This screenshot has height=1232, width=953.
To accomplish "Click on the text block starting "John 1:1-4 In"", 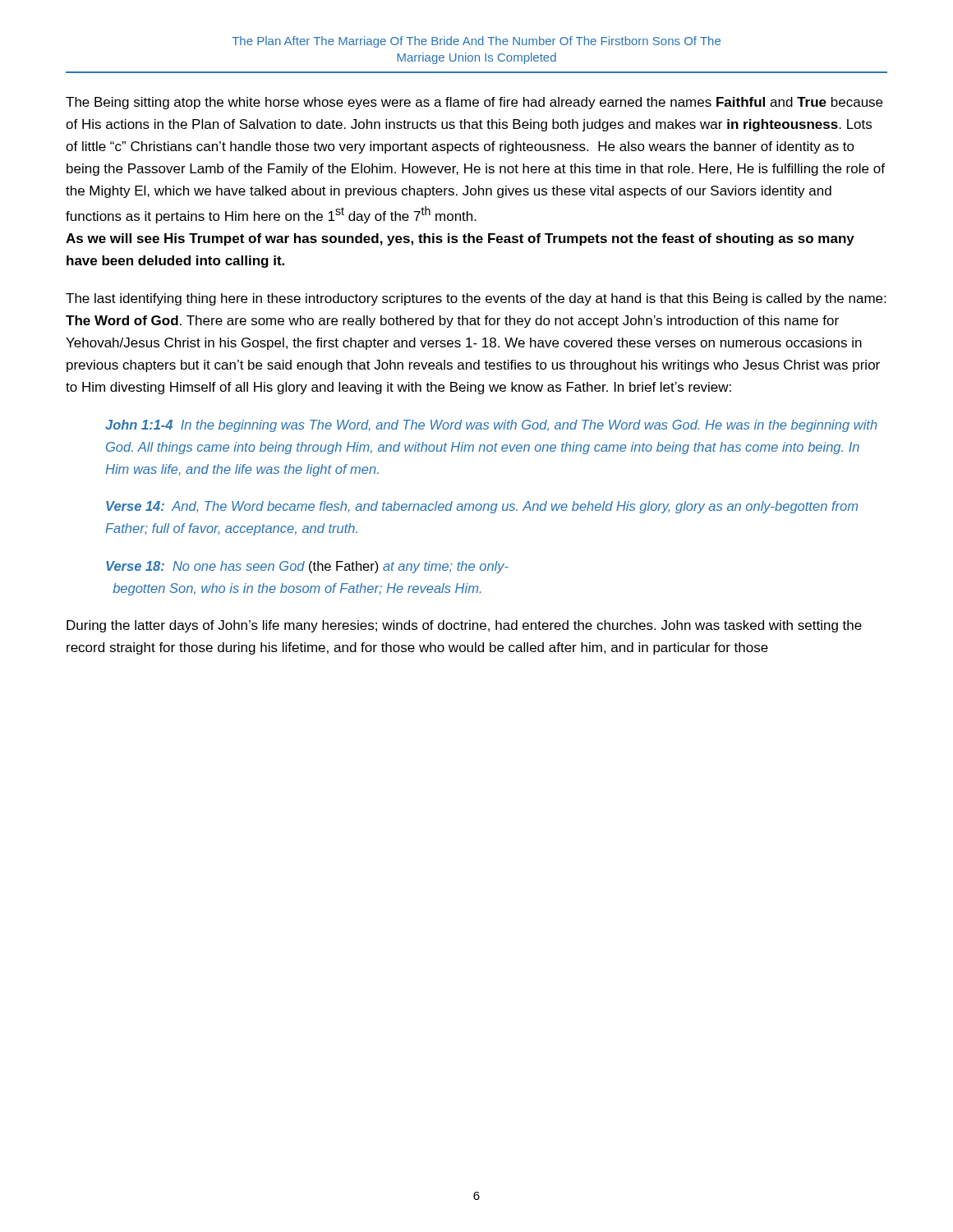I will coord(491,447).
